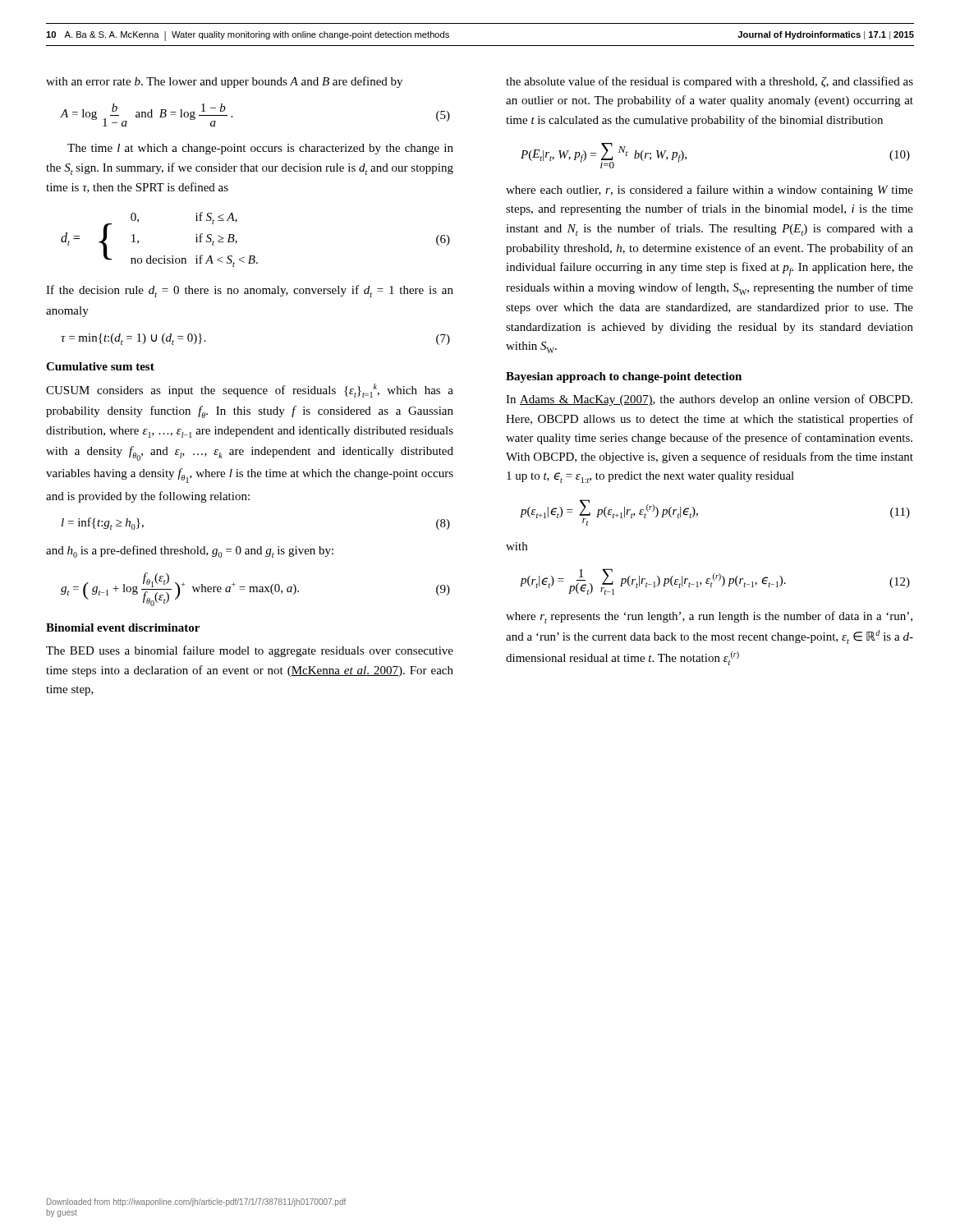Click on the text block containing "where each outlier, r, is considered"
The width and height of the screenshot is (960, 1232).
[x=709, y=269]
